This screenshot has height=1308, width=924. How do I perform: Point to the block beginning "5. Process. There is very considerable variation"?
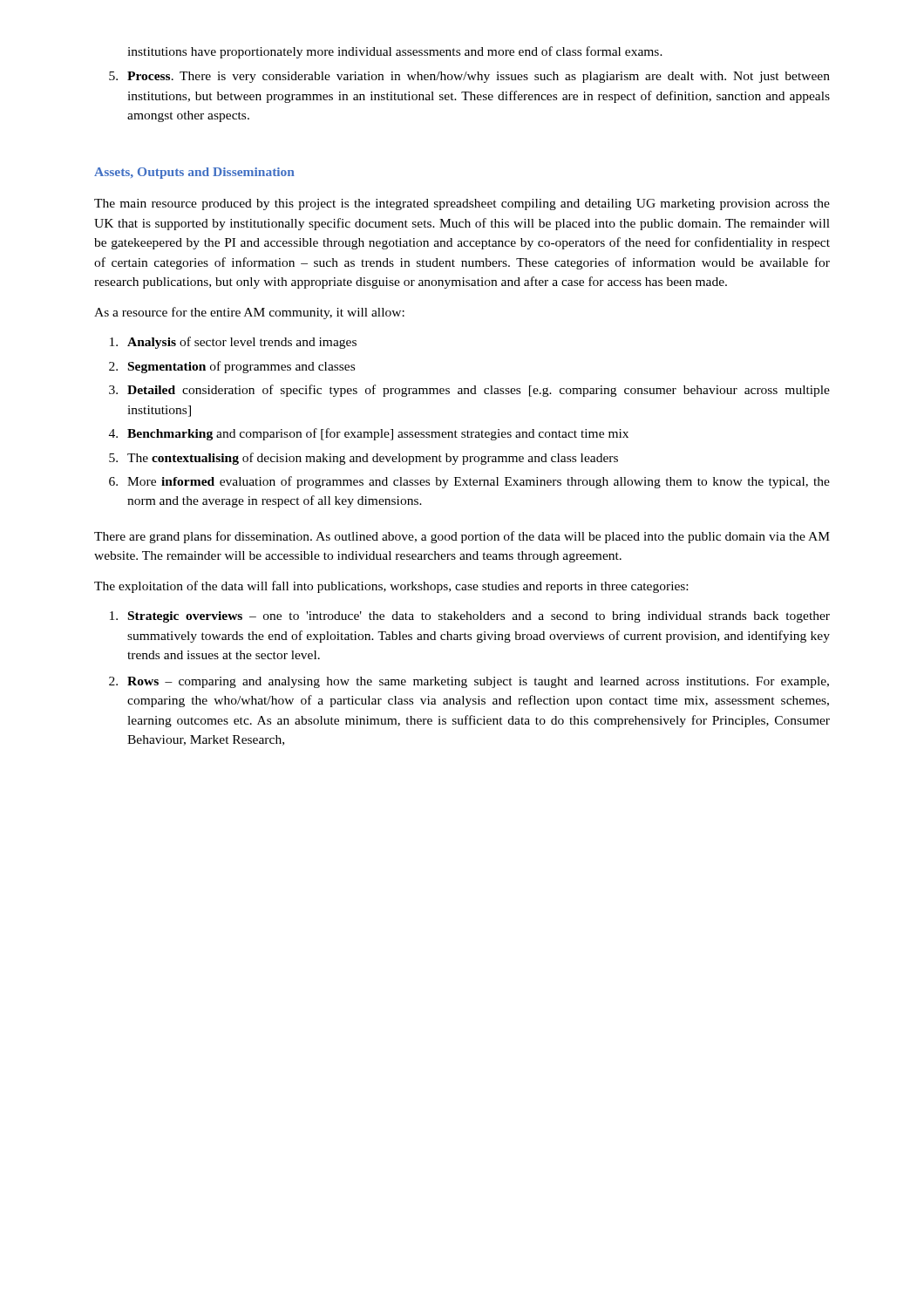[462, 96]
